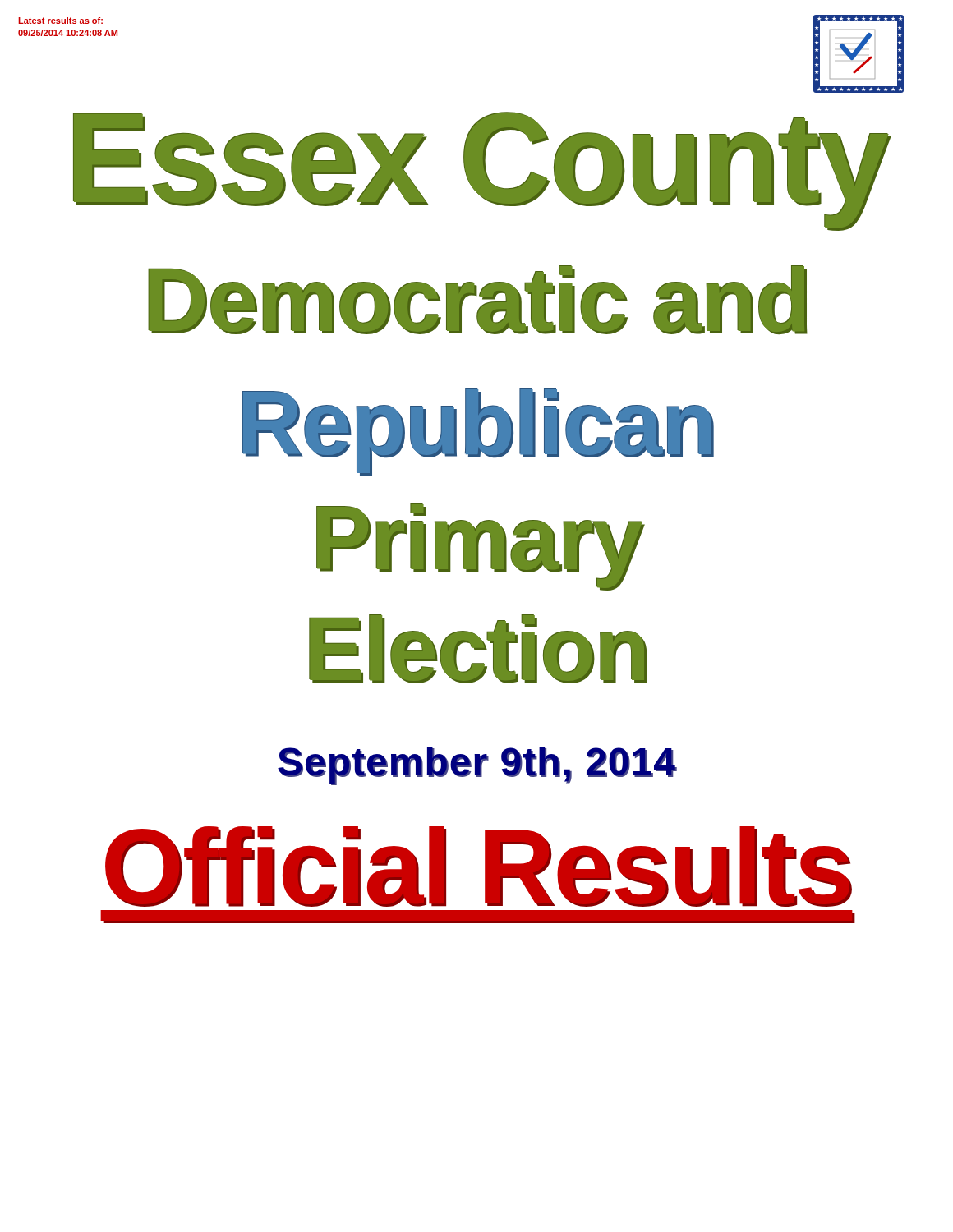Navigate to the region starting "Democratic and"

click(476, 300)
